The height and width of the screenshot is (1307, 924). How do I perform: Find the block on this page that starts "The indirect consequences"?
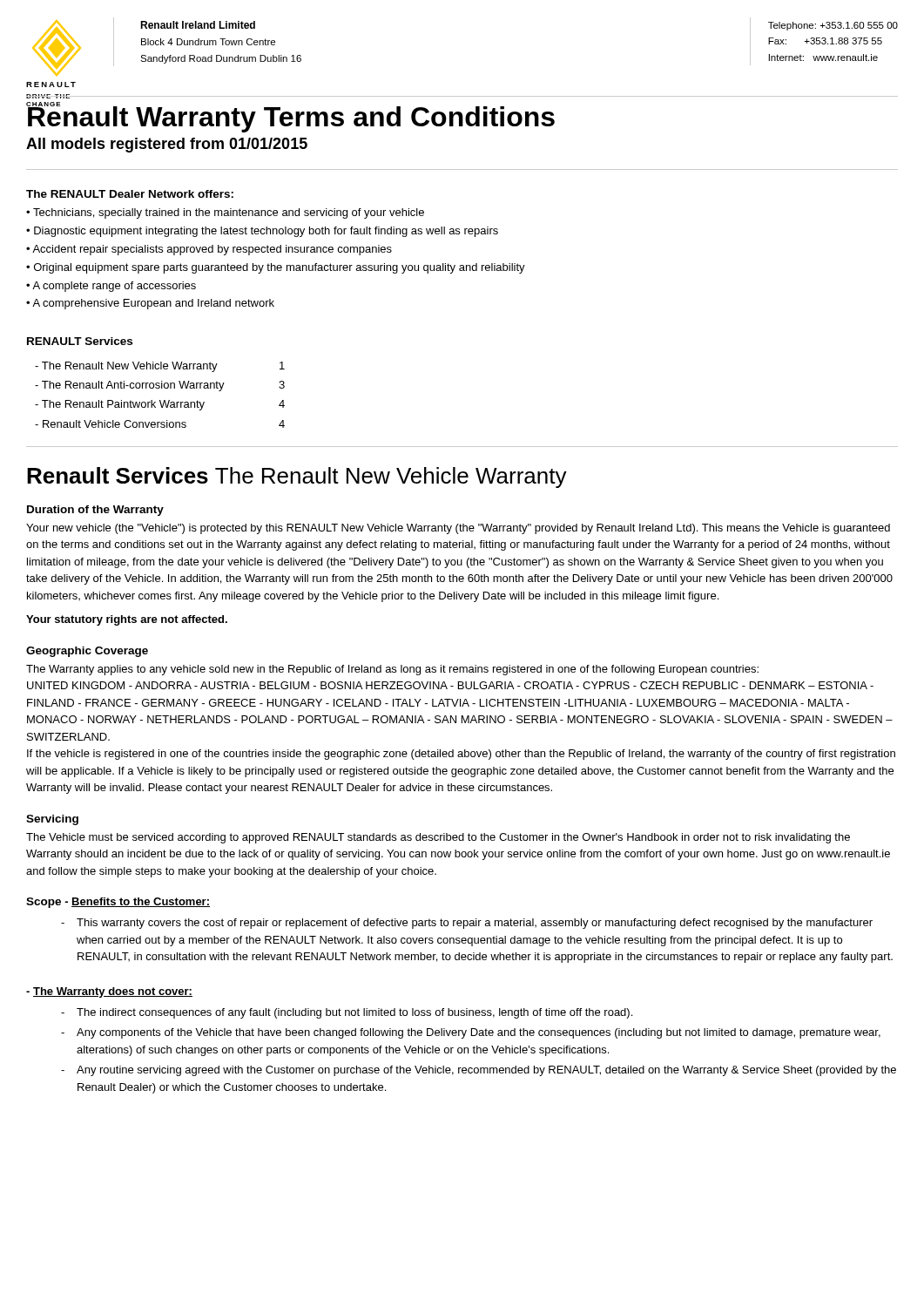click(355, 1012)
